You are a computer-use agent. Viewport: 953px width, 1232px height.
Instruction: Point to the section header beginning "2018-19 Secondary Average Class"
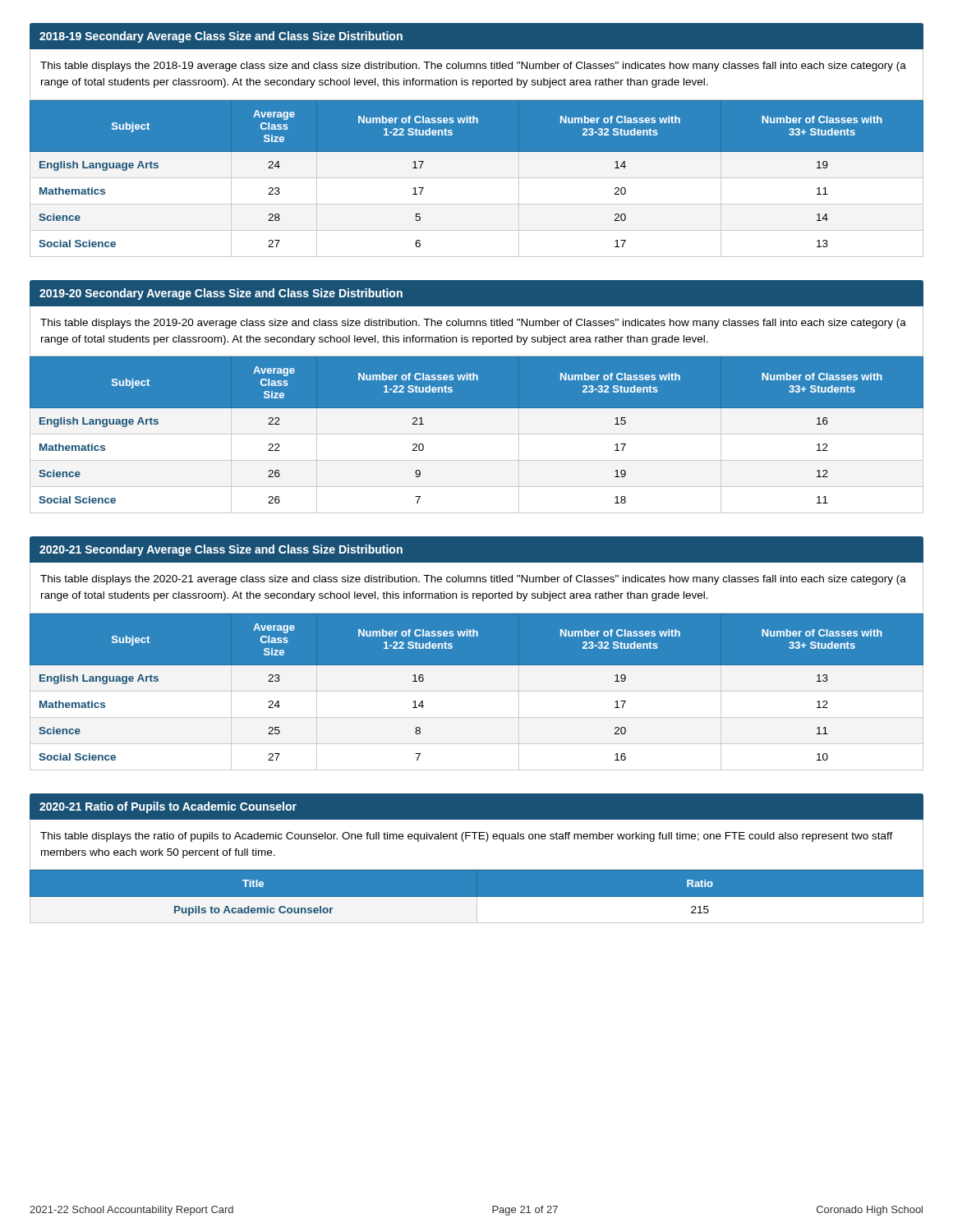coord(221,36)
